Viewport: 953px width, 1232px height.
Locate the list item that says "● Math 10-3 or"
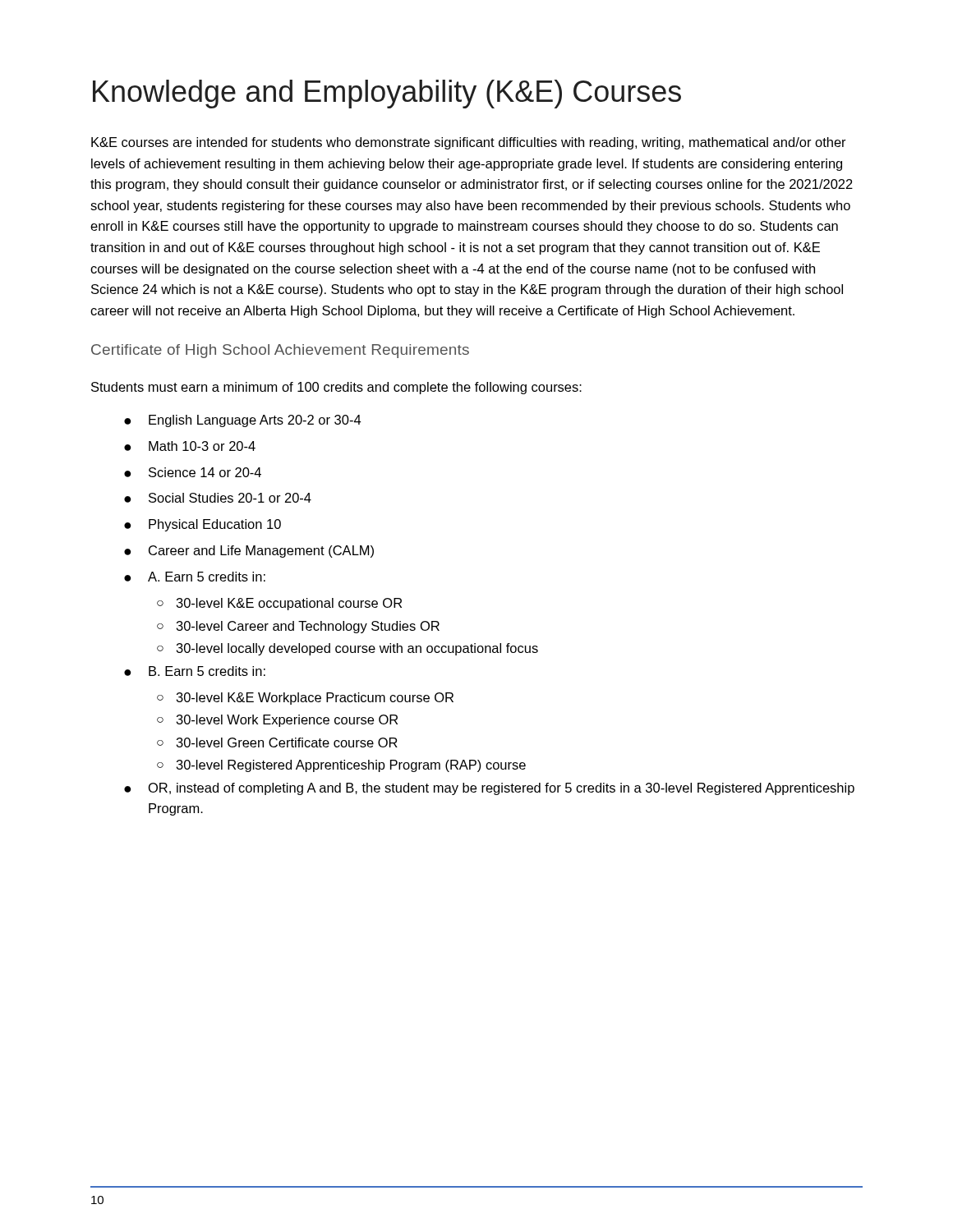[x=189, y=447]
